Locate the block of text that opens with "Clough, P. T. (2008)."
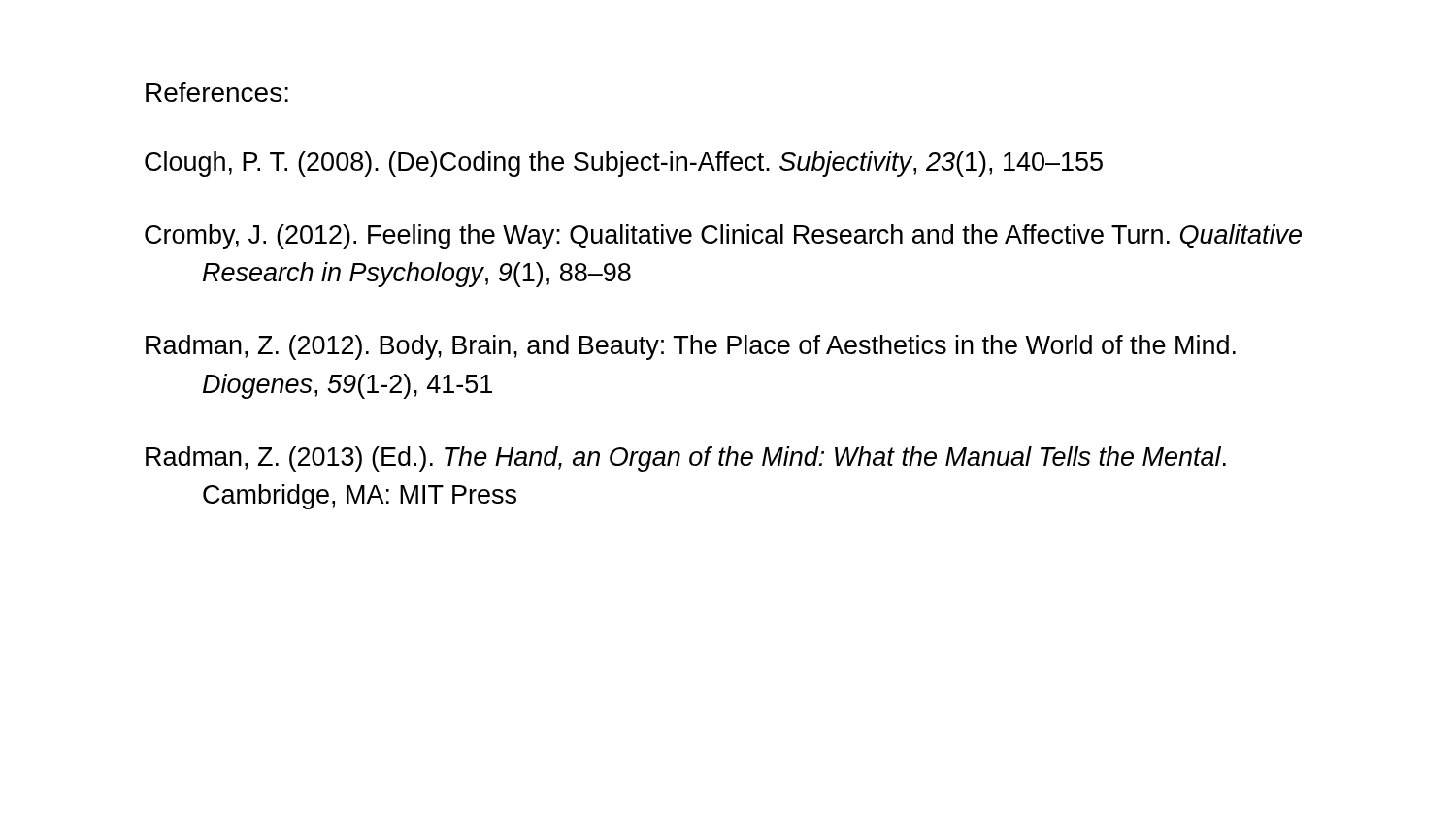Screen dimensions: 819x1456 click(624, 162)
